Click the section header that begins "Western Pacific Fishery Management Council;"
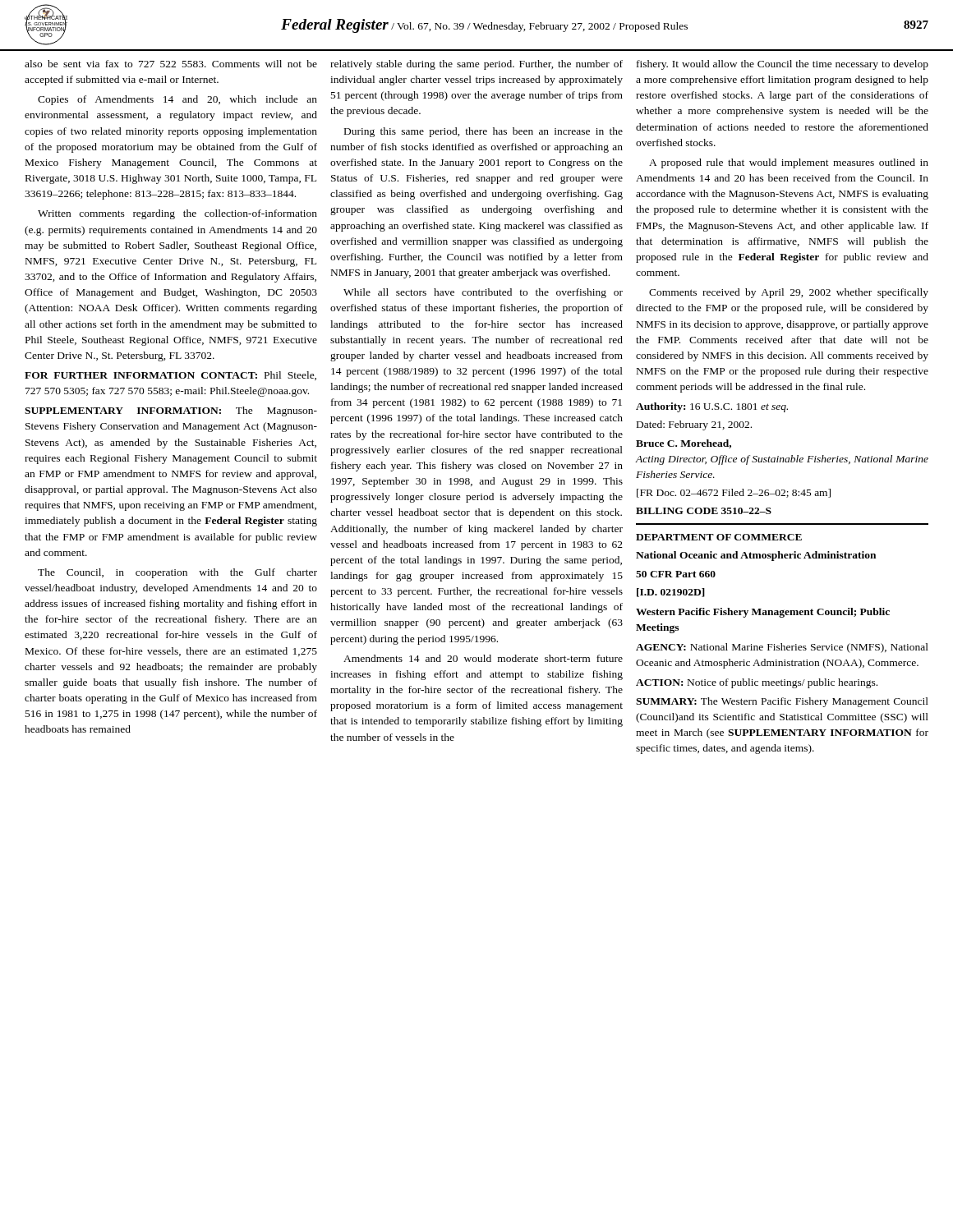Screen dimensions: 1232x953 [x=782, y=619]
